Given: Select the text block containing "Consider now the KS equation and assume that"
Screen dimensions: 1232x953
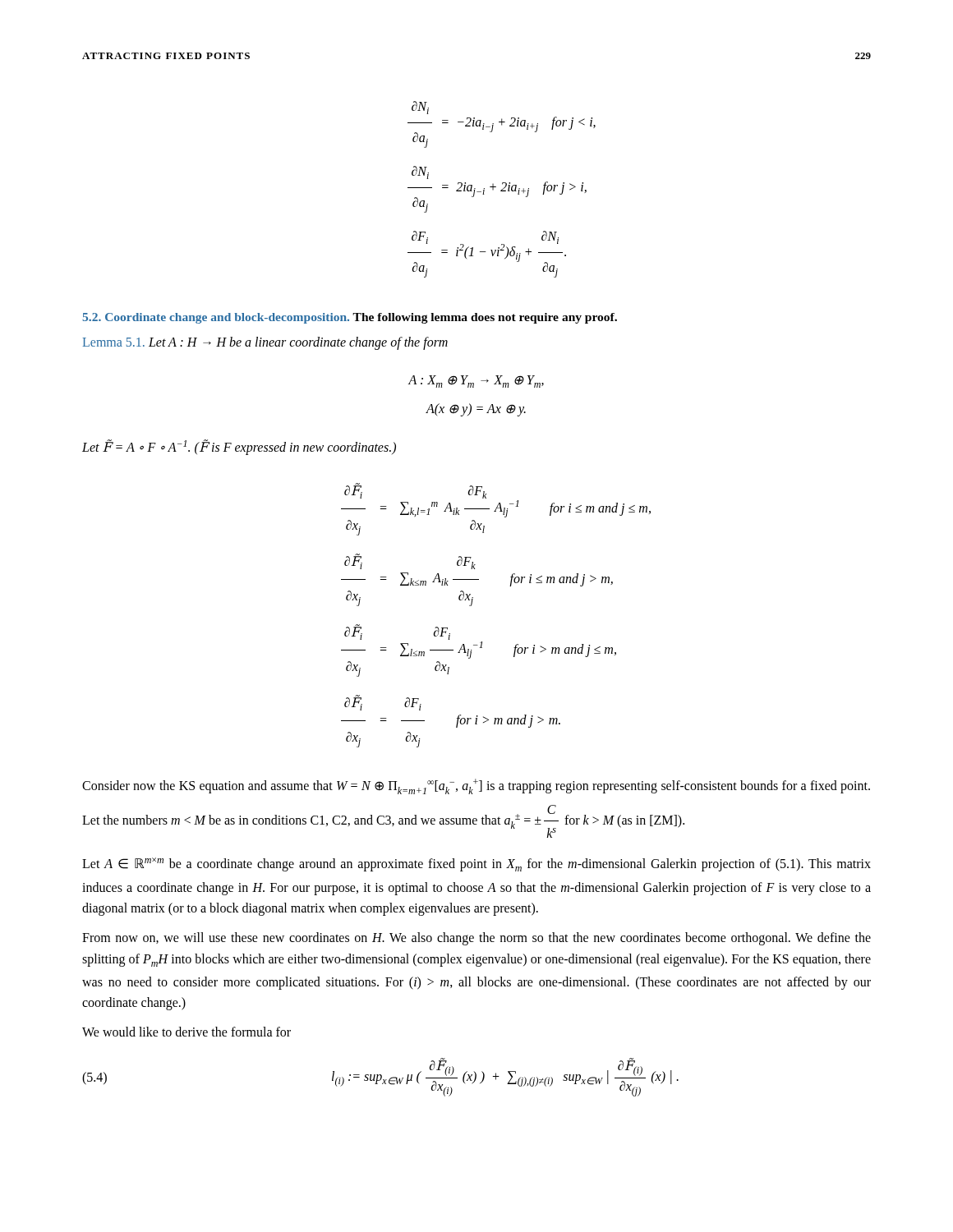Looking at the screenshot, I should click(476, 810).
